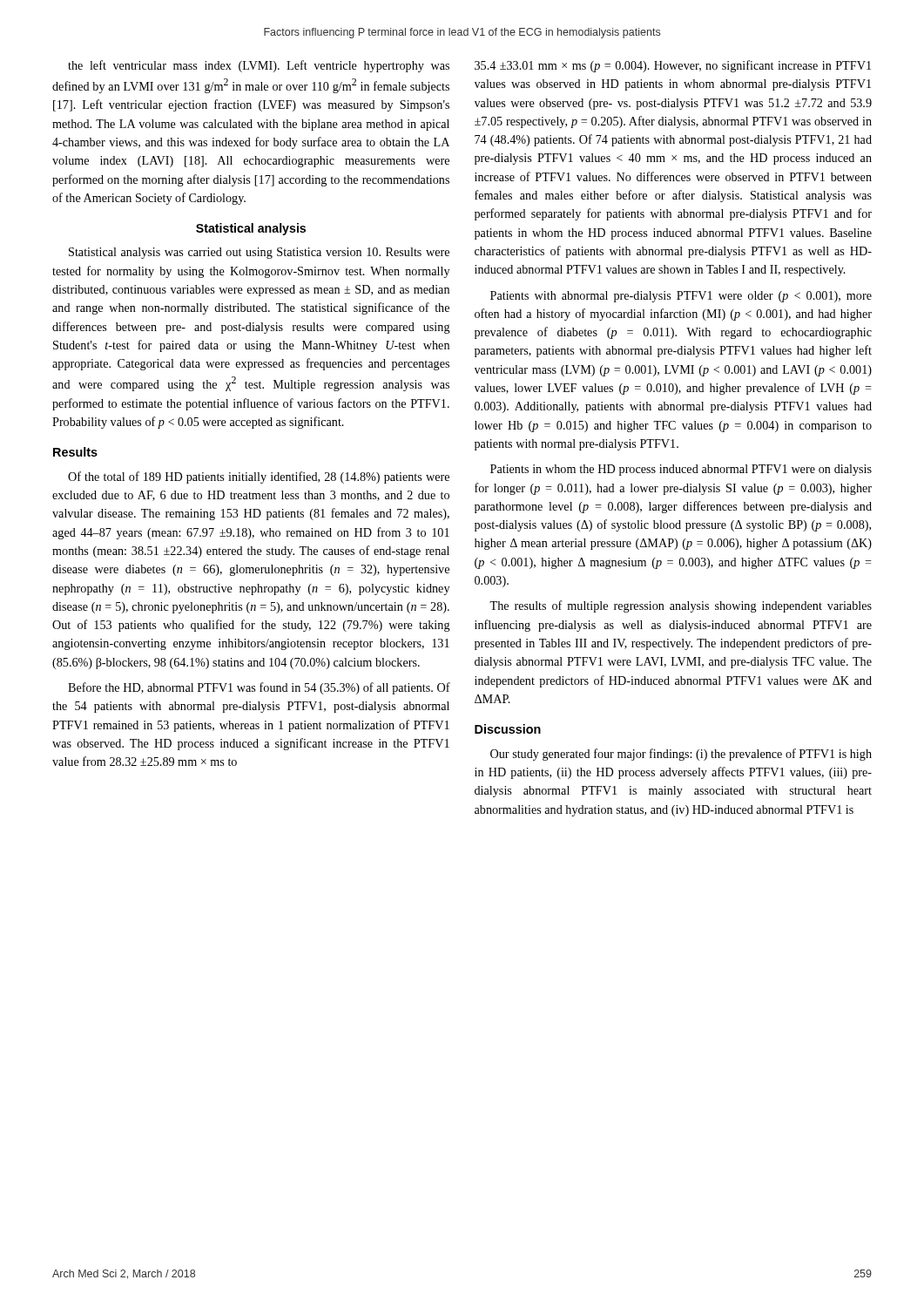This screenshot has height=1307, width=924.
Task: Select the passage starting "Before the HD, abnormal"
Action: (x=251, y=725)
